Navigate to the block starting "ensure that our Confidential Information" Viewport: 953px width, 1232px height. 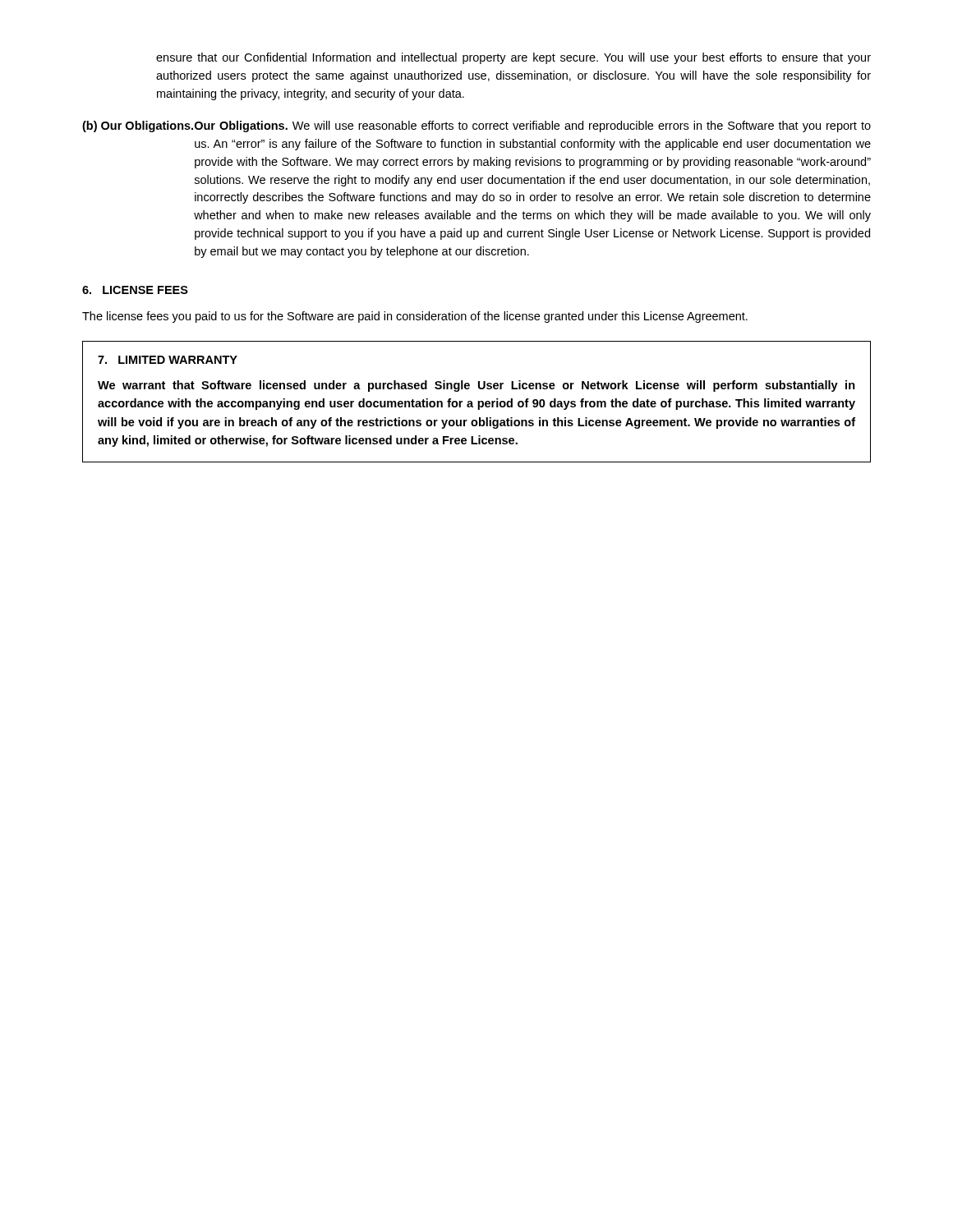(513, 75)
